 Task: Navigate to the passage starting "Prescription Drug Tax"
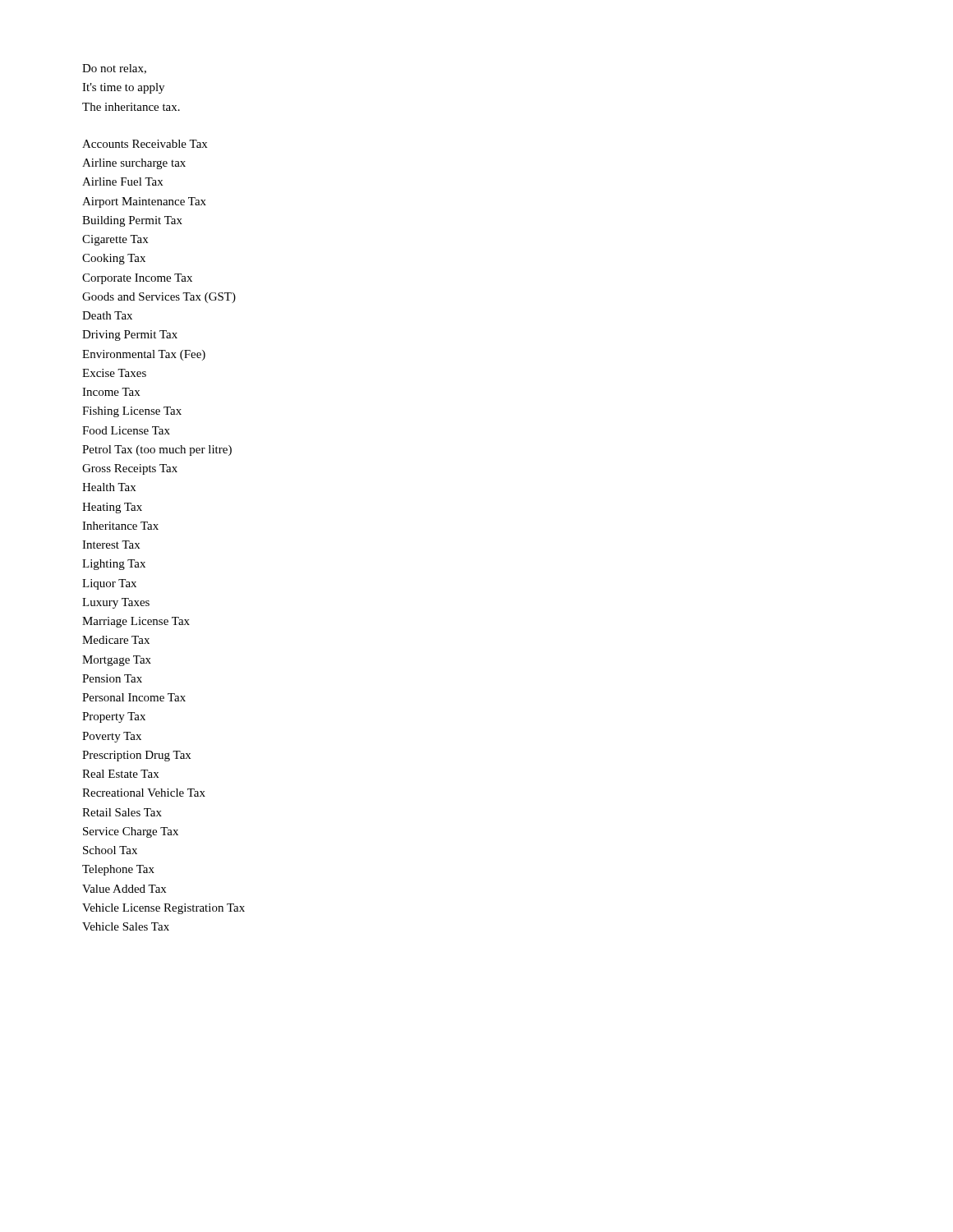click(x=136, y=756)
